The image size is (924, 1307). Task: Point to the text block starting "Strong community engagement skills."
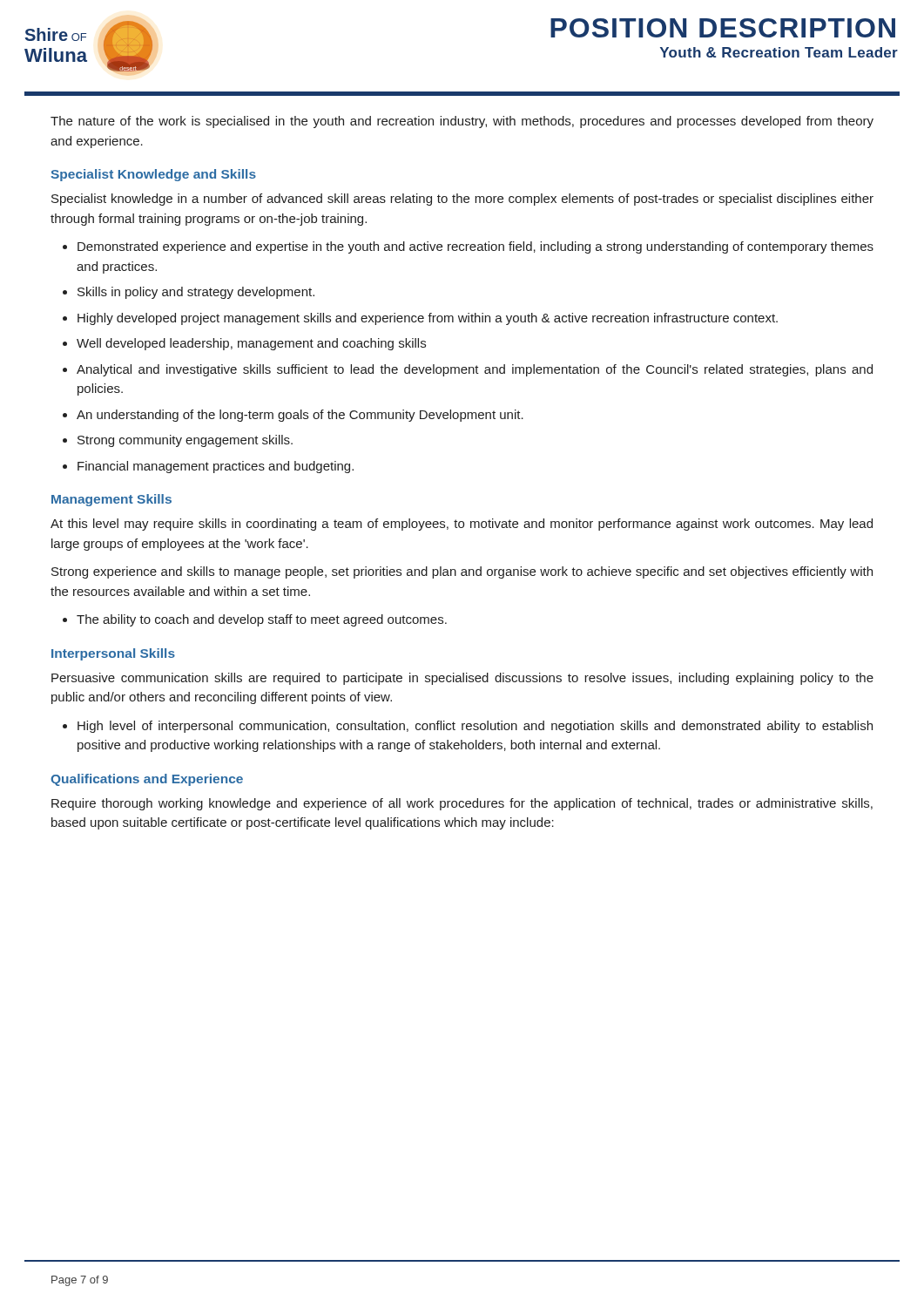pos(185,440)
